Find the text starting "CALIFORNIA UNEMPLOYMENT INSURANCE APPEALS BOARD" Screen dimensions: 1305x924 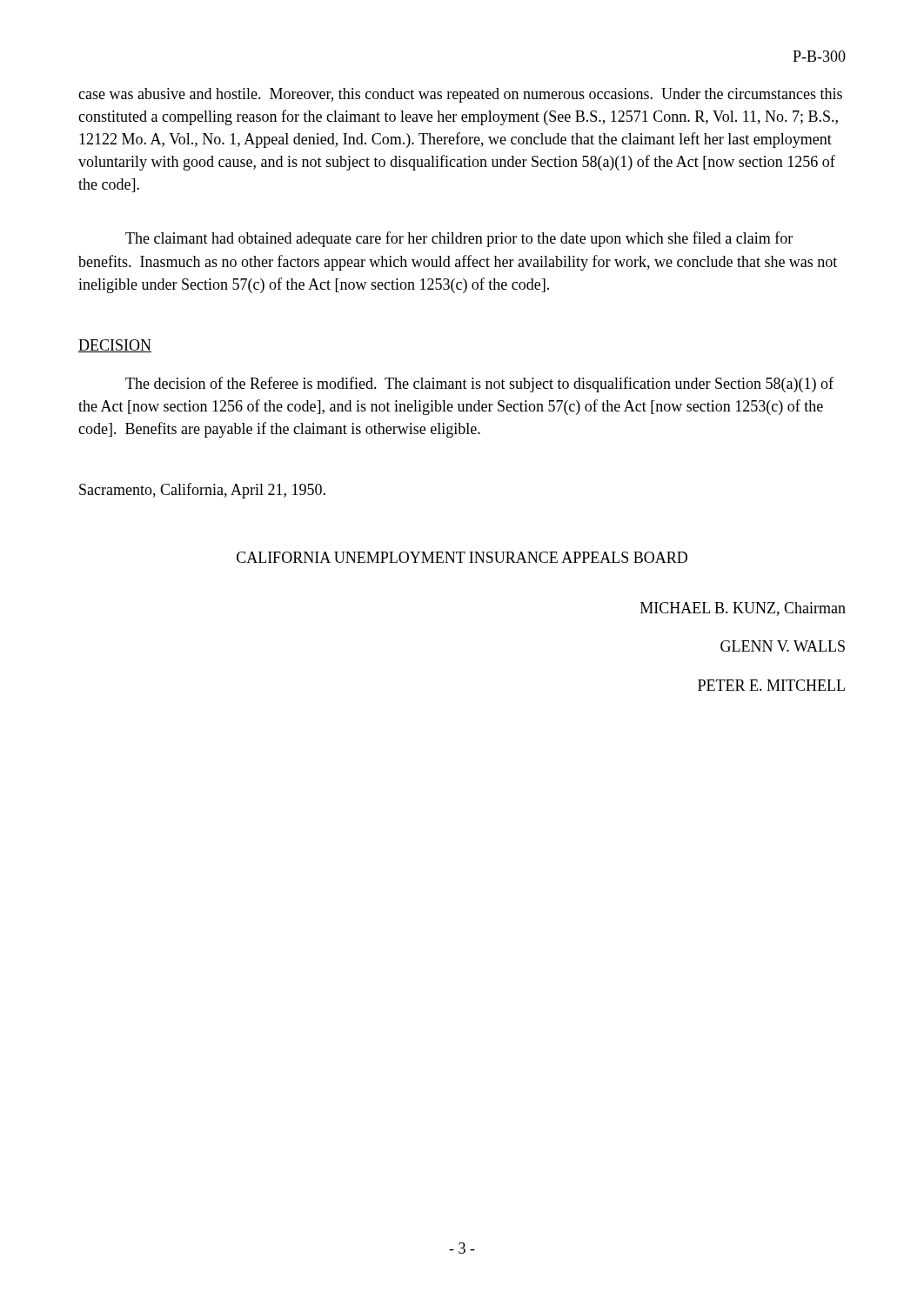462,558
